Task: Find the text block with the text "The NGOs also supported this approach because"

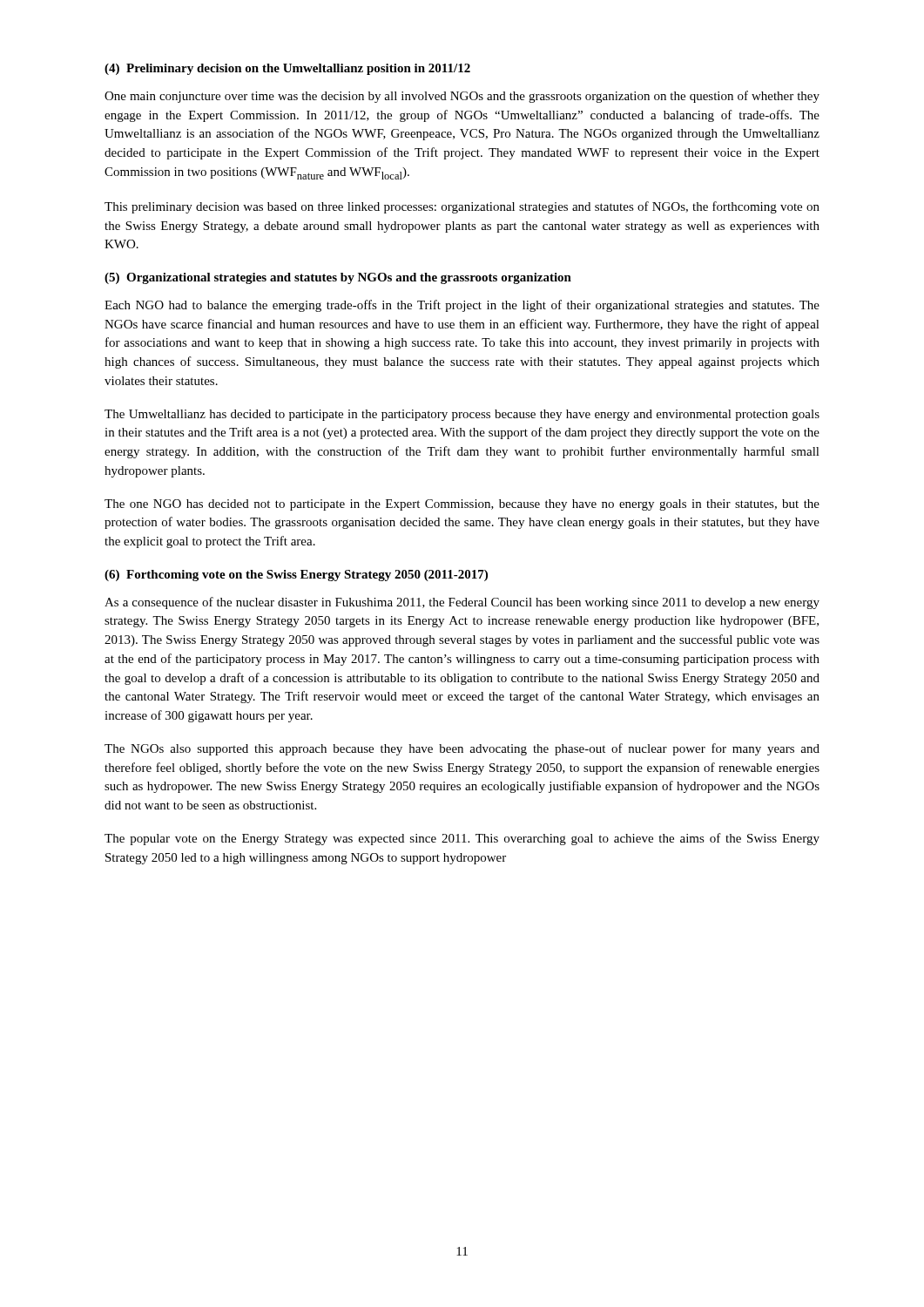Action: pyautogui.click(x=462, y=777)
